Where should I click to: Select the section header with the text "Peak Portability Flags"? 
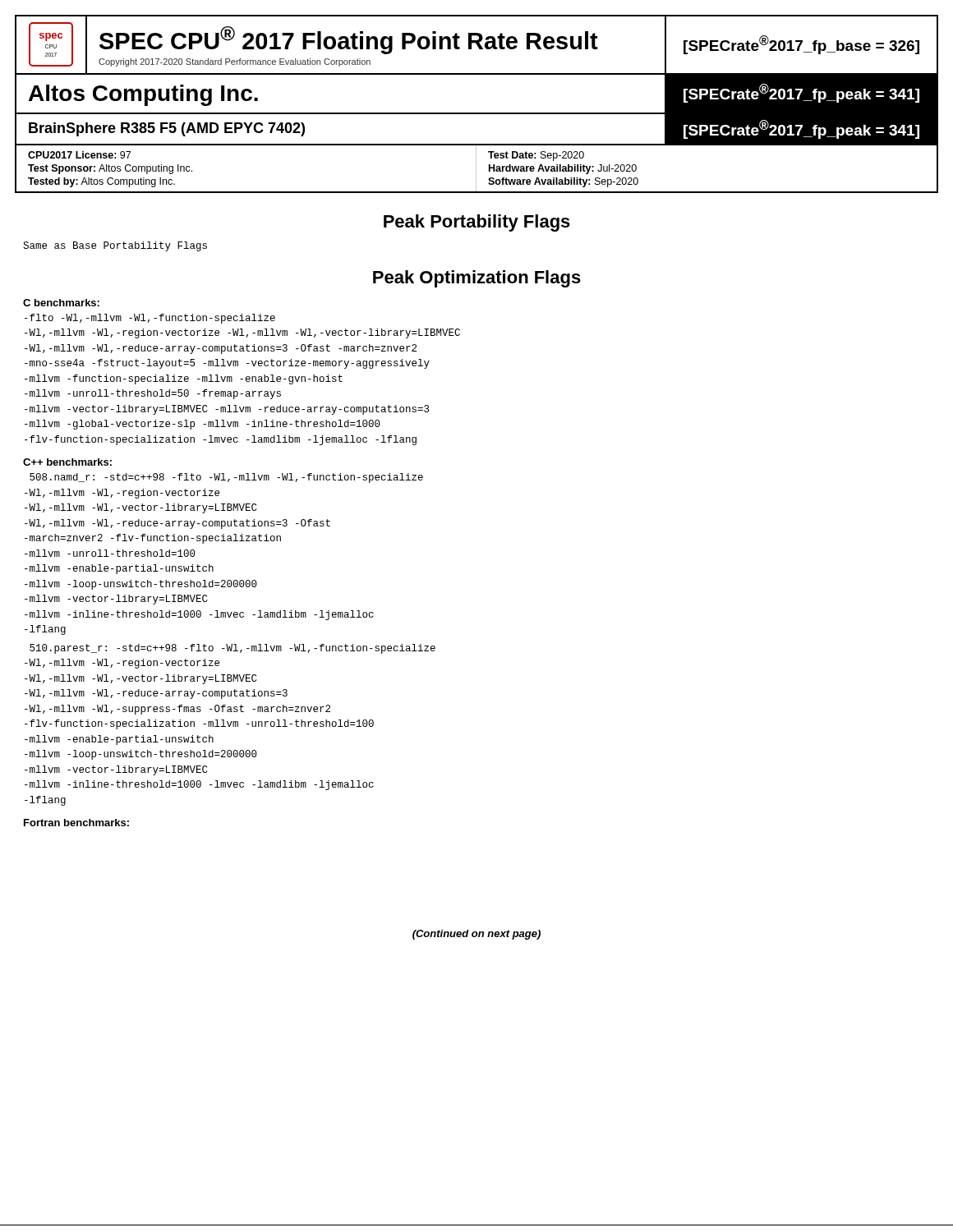point(476,221)
